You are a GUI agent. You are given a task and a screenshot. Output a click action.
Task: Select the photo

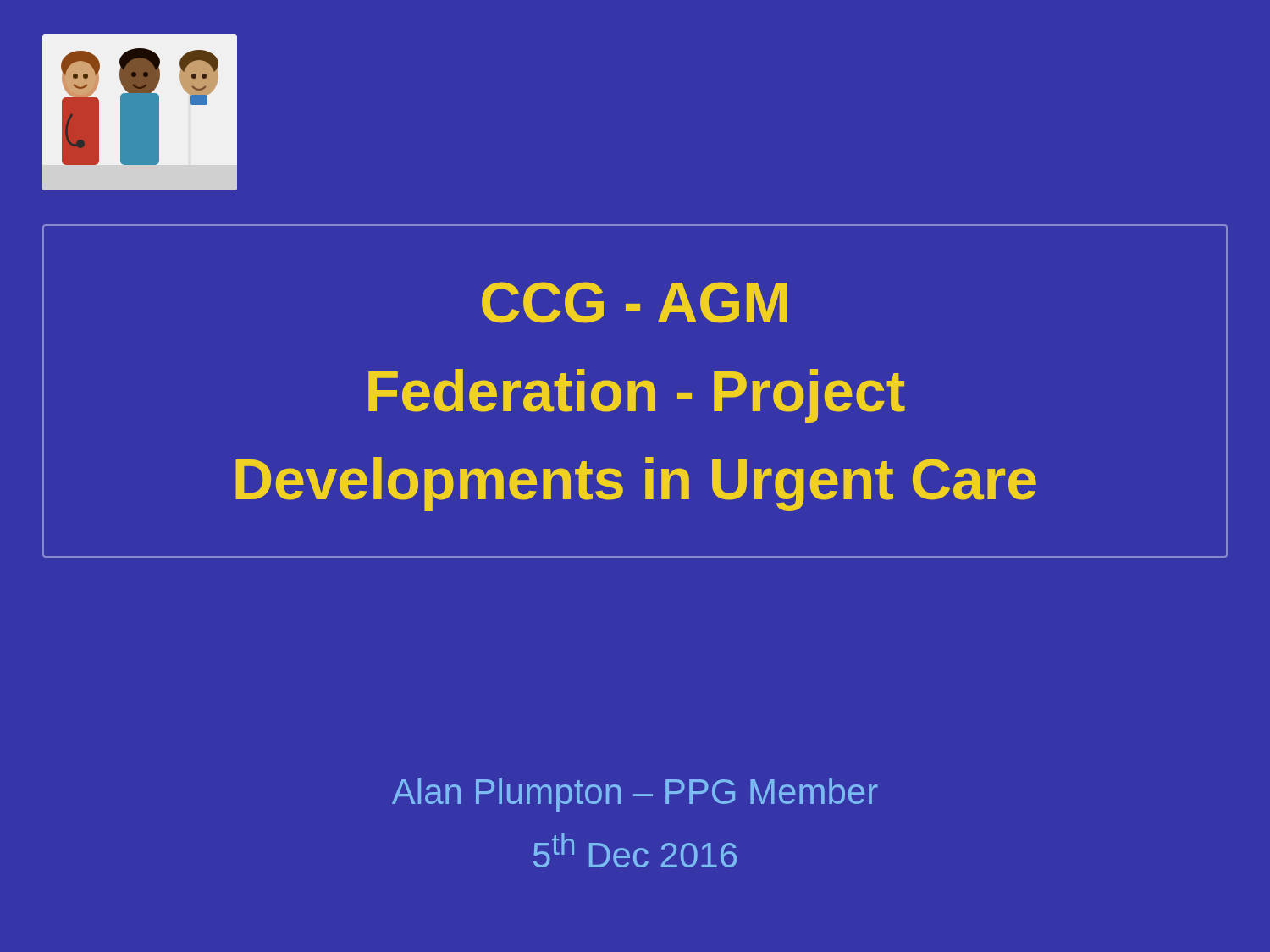click(140, 112)
